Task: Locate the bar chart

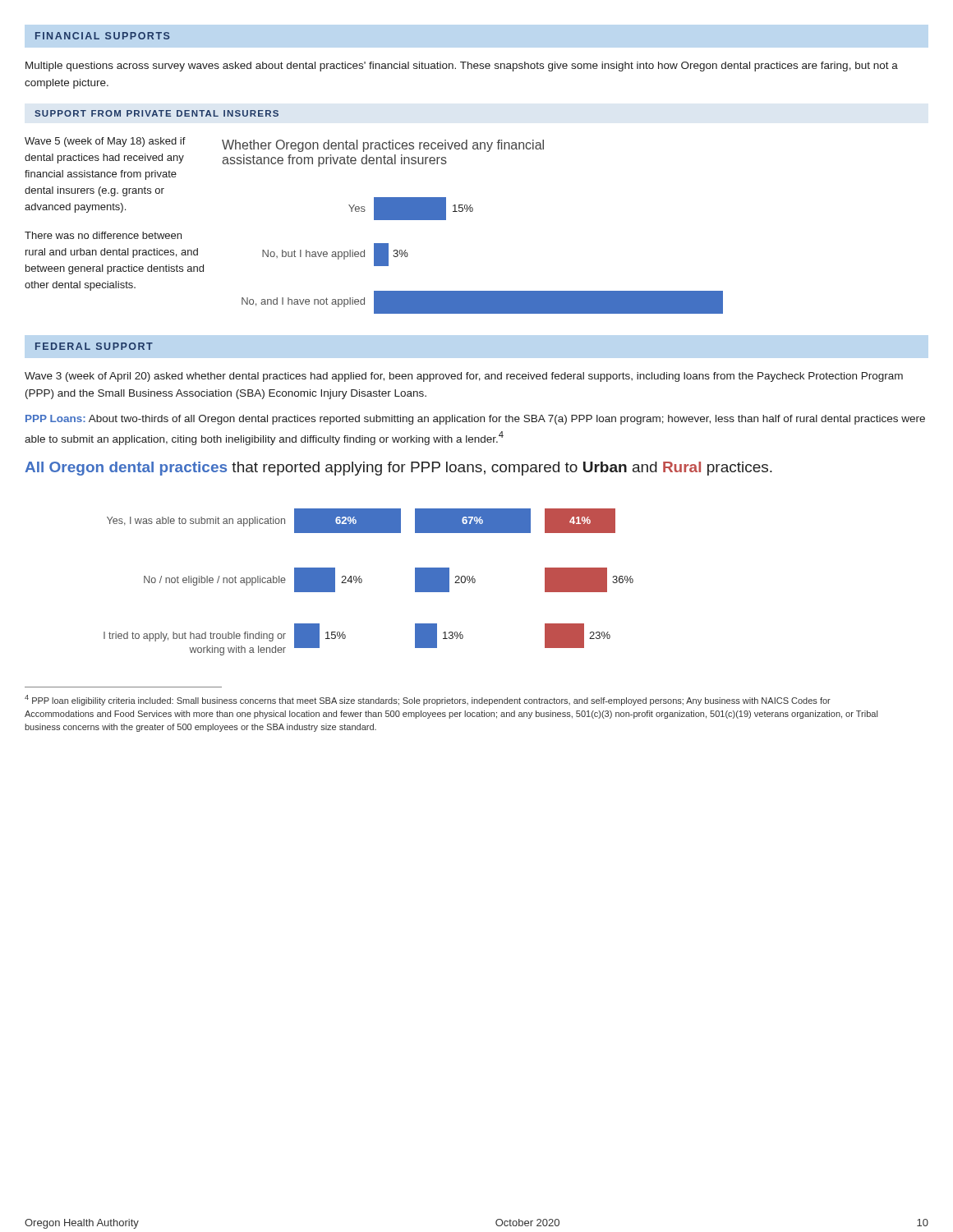Action: [x=571, y=232]
